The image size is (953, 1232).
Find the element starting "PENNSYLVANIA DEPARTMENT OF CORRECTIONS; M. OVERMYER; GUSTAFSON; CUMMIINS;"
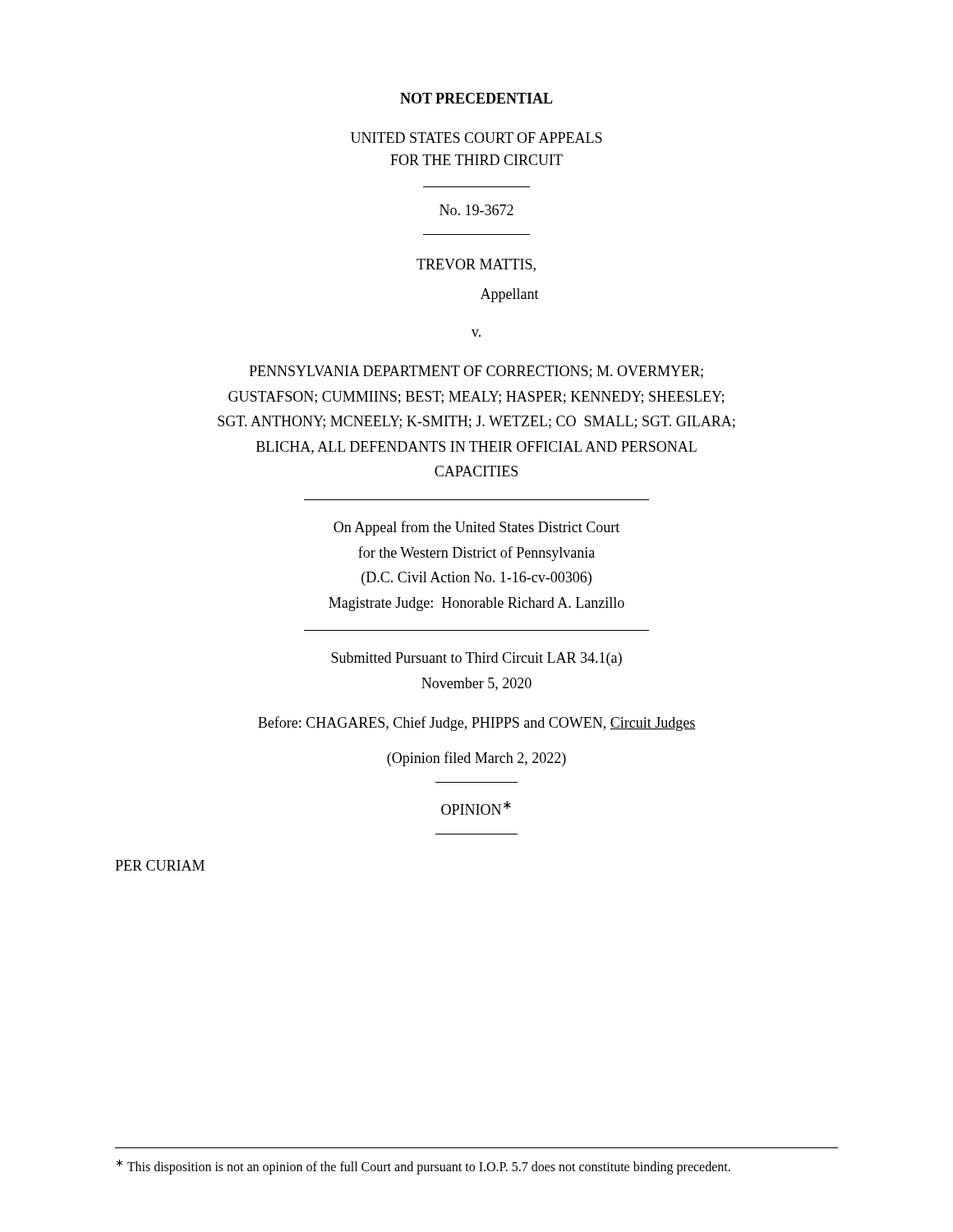point(476,422)
